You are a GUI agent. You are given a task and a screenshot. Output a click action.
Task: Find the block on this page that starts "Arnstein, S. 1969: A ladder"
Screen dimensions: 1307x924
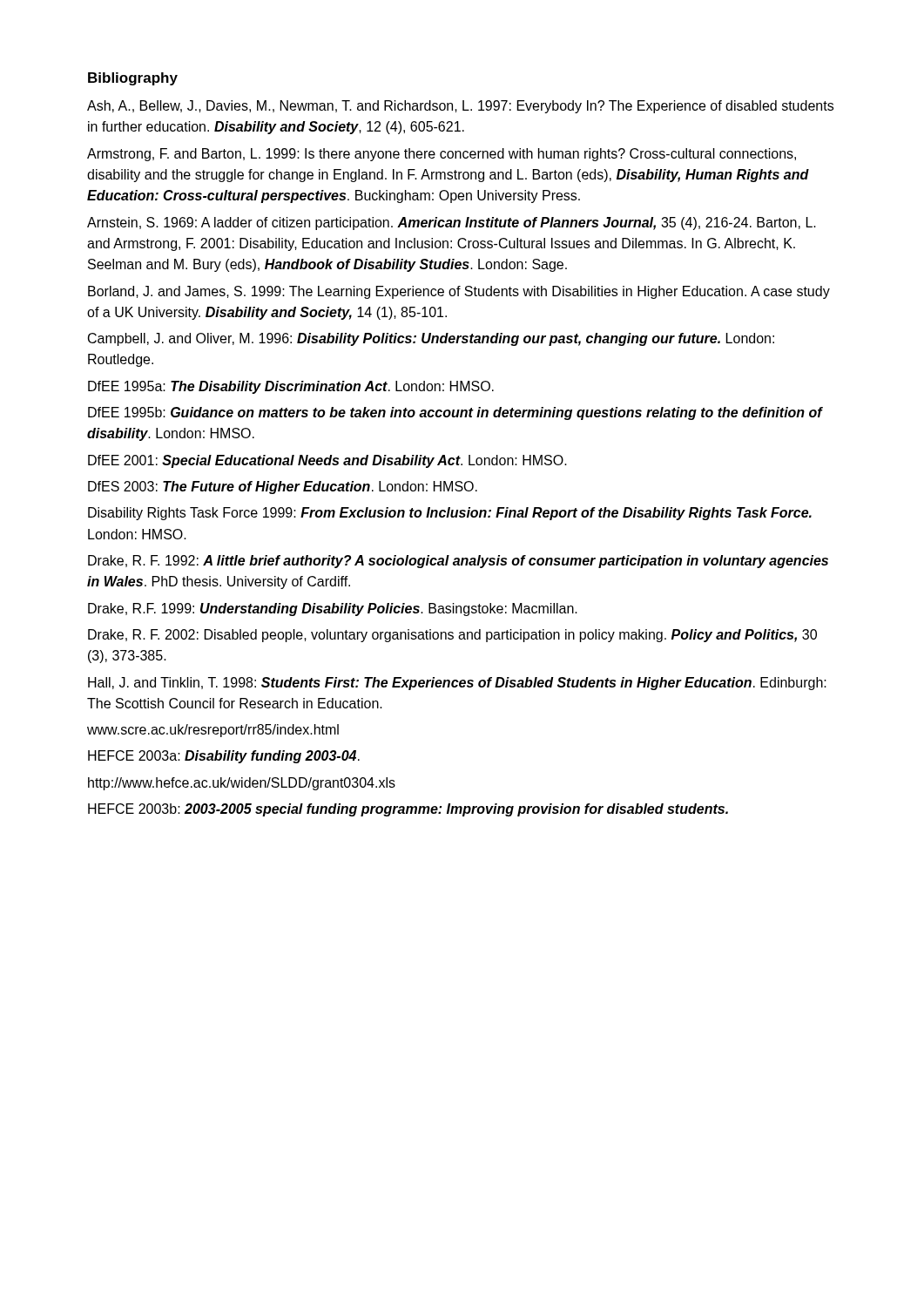452,243
